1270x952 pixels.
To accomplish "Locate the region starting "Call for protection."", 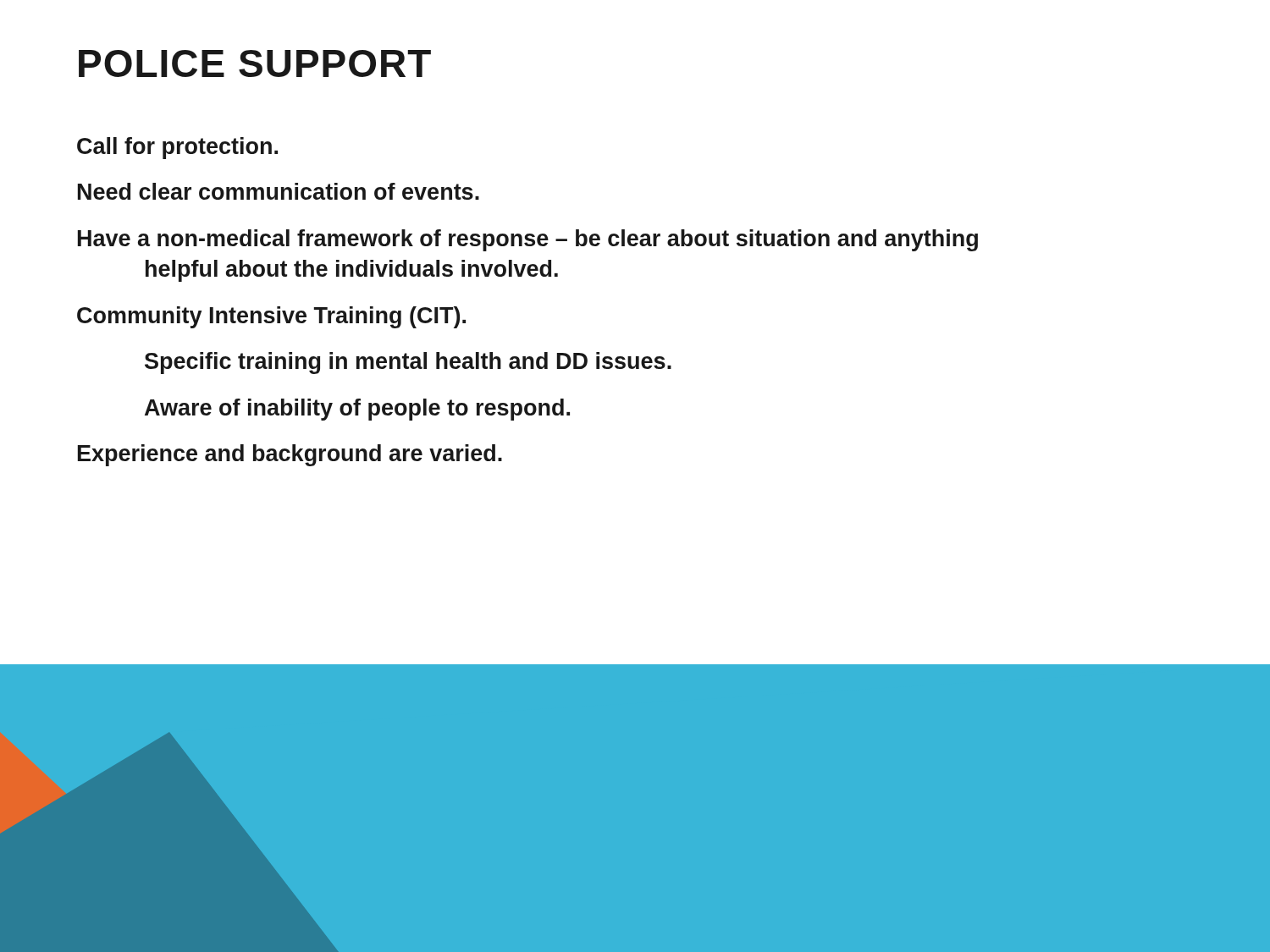I will (x=178, y=146).
